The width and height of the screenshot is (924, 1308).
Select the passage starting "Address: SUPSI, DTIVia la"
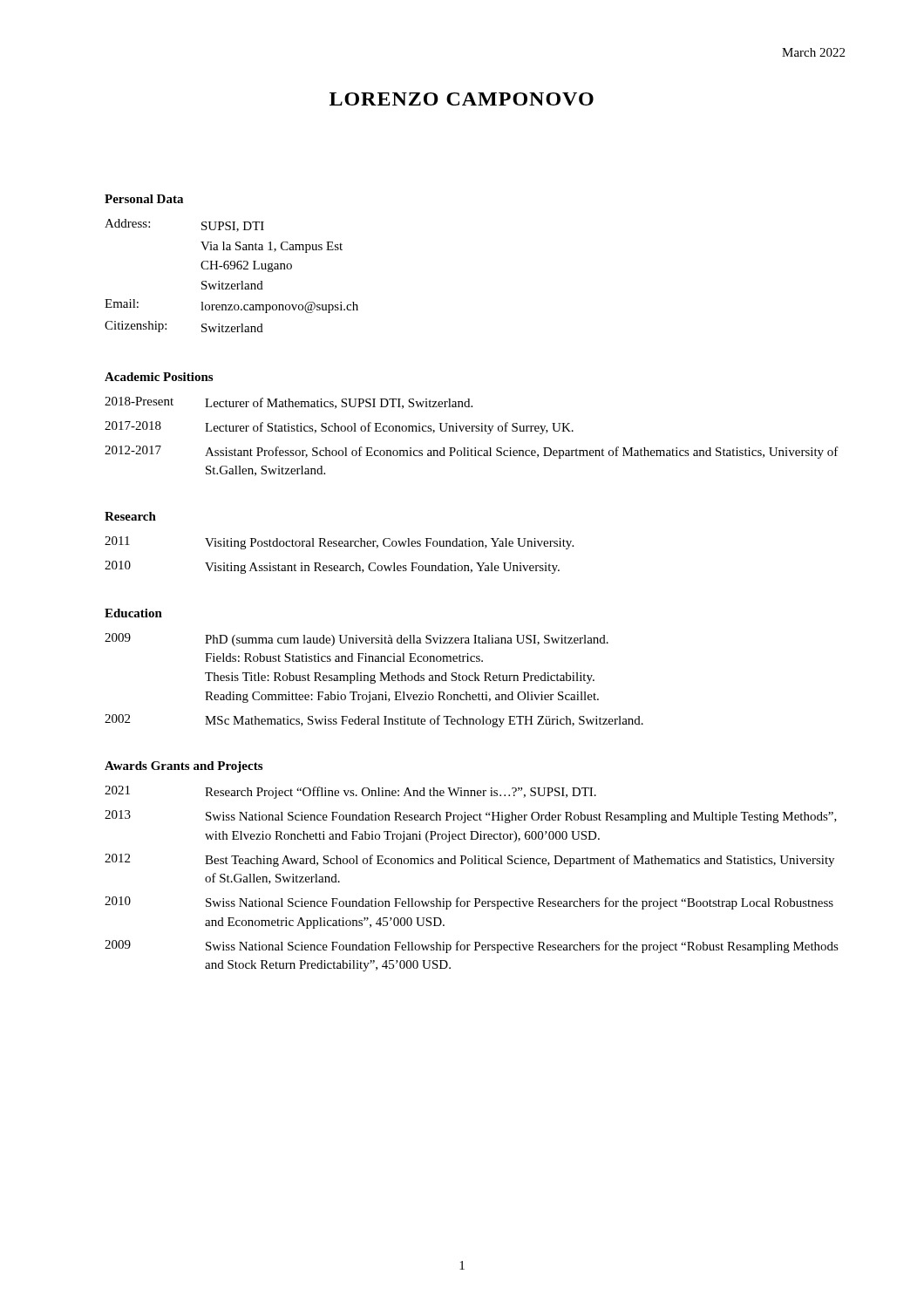point(232,277)
